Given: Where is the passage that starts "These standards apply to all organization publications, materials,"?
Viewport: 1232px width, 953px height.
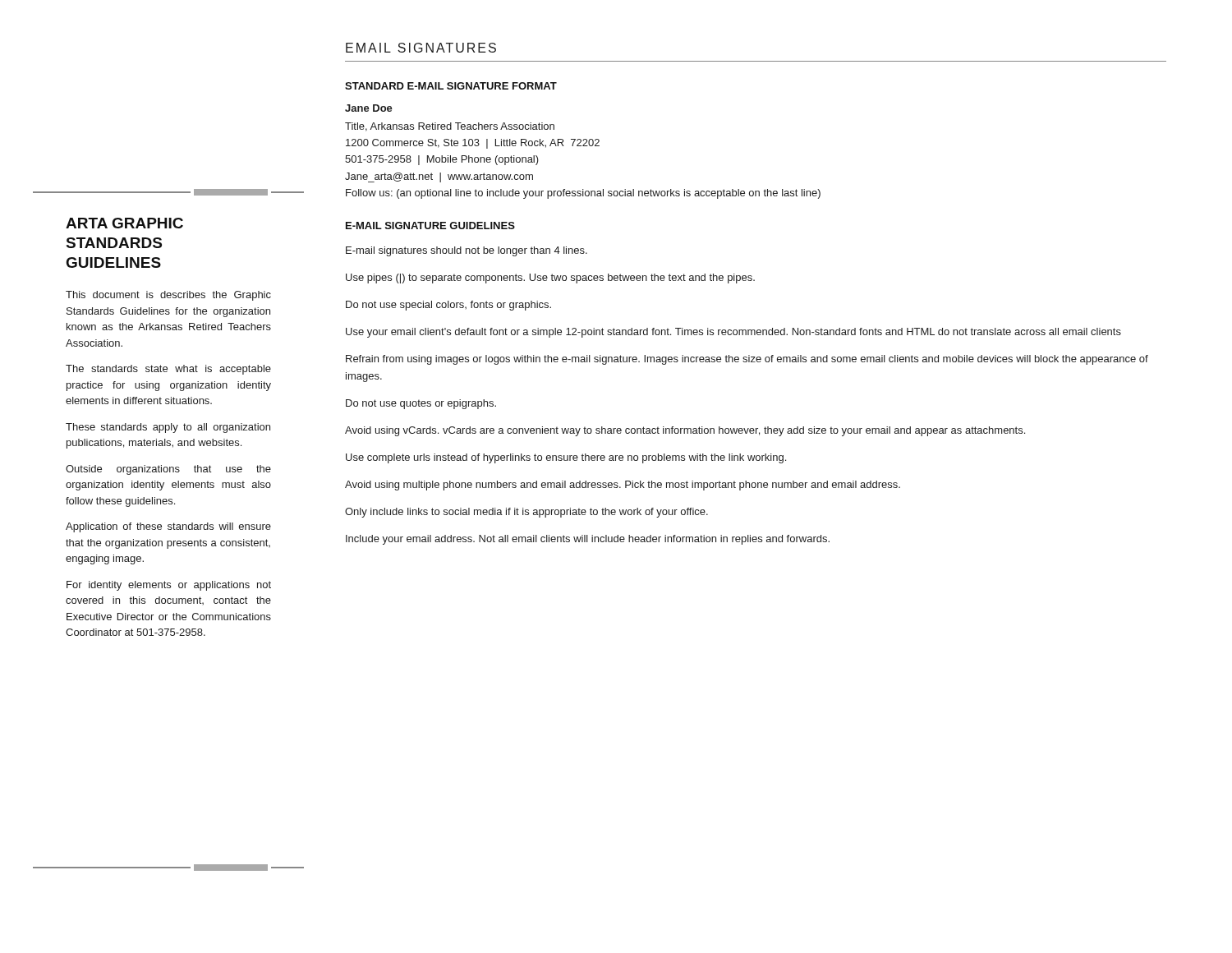Looking at the screenshot, I should 168,435.
